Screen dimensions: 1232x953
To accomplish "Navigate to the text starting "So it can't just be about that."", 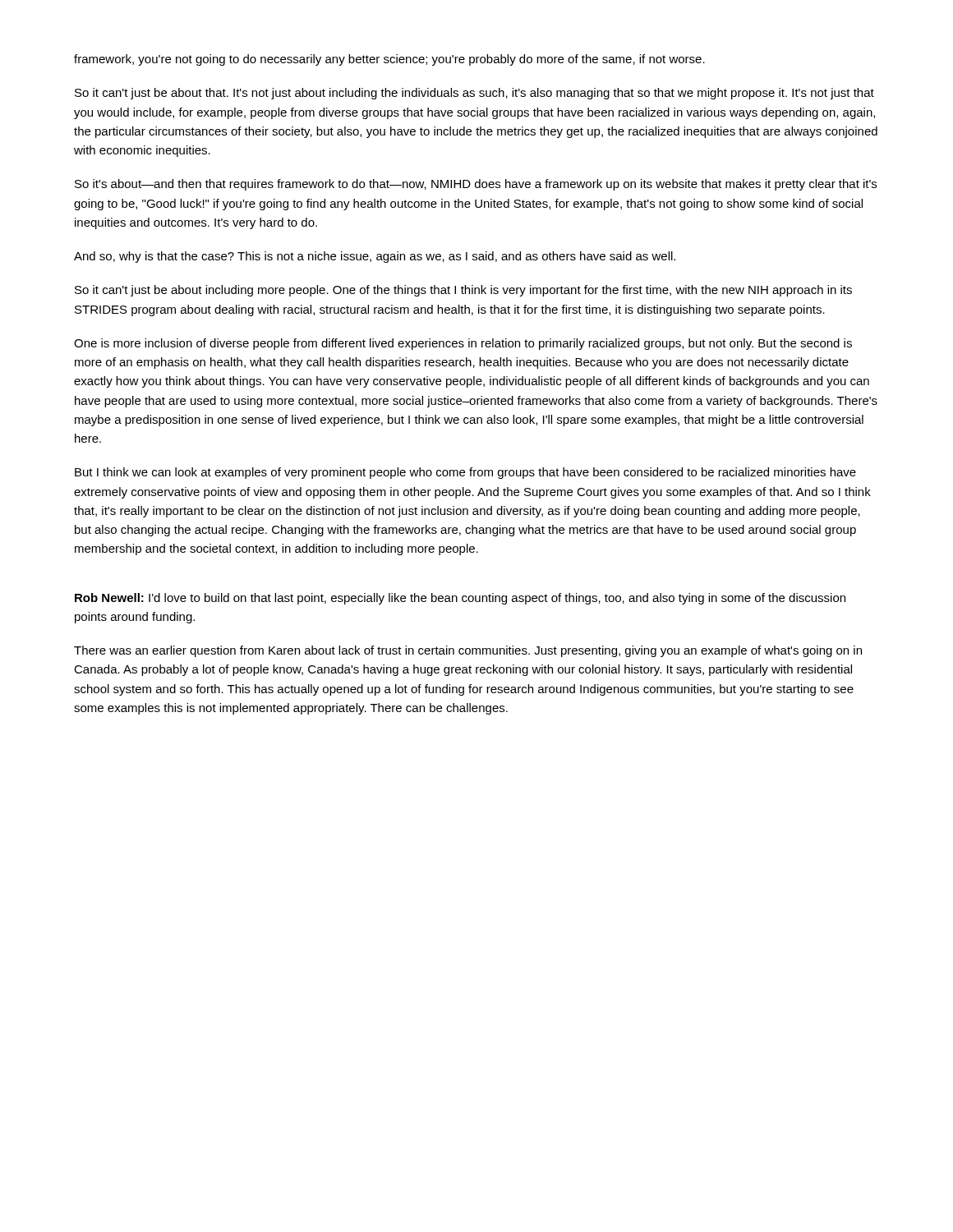I will pyautogui.click(x=476, y=121).
